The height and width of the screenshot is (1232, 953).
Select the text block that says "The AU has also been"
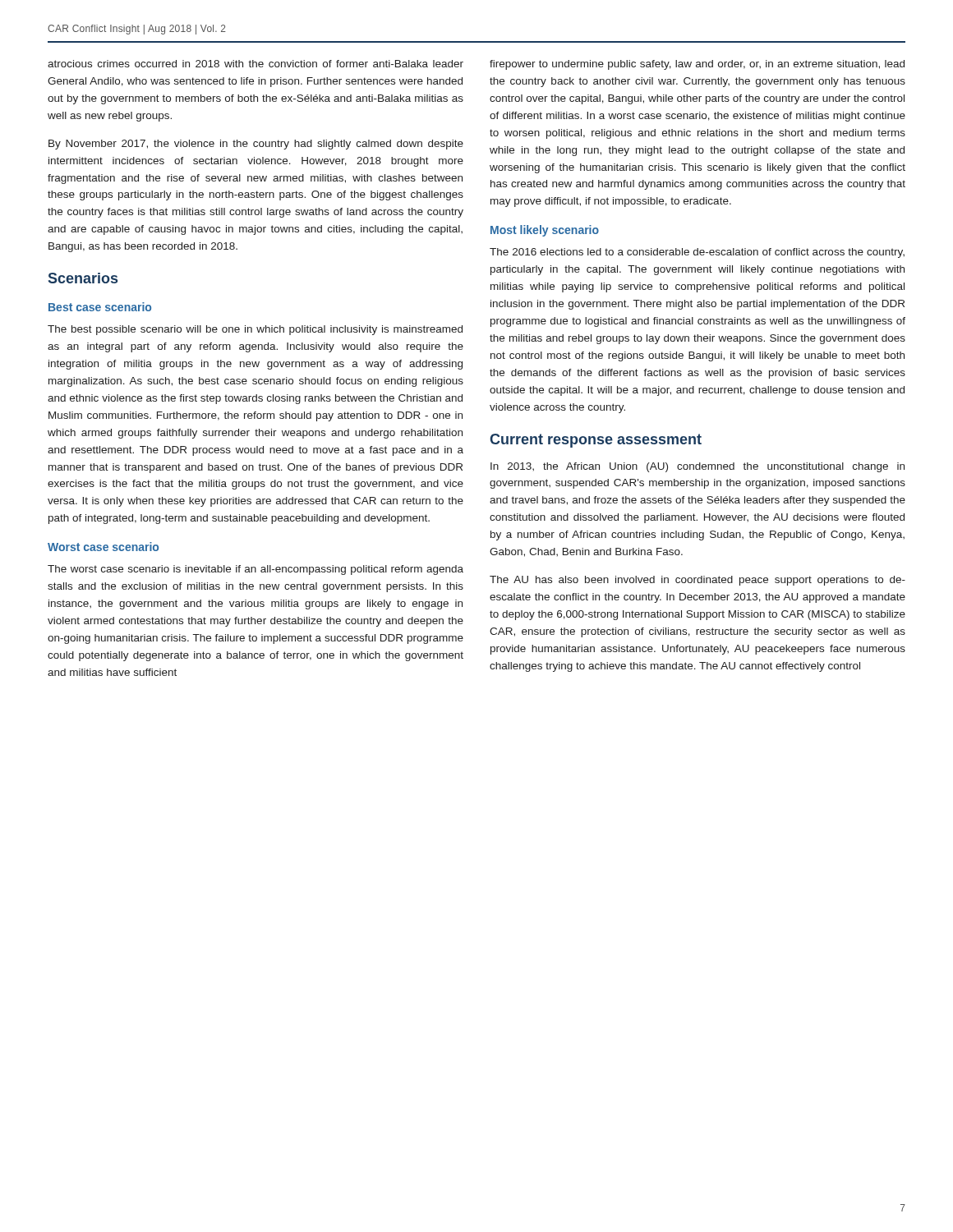click(698, 623)
